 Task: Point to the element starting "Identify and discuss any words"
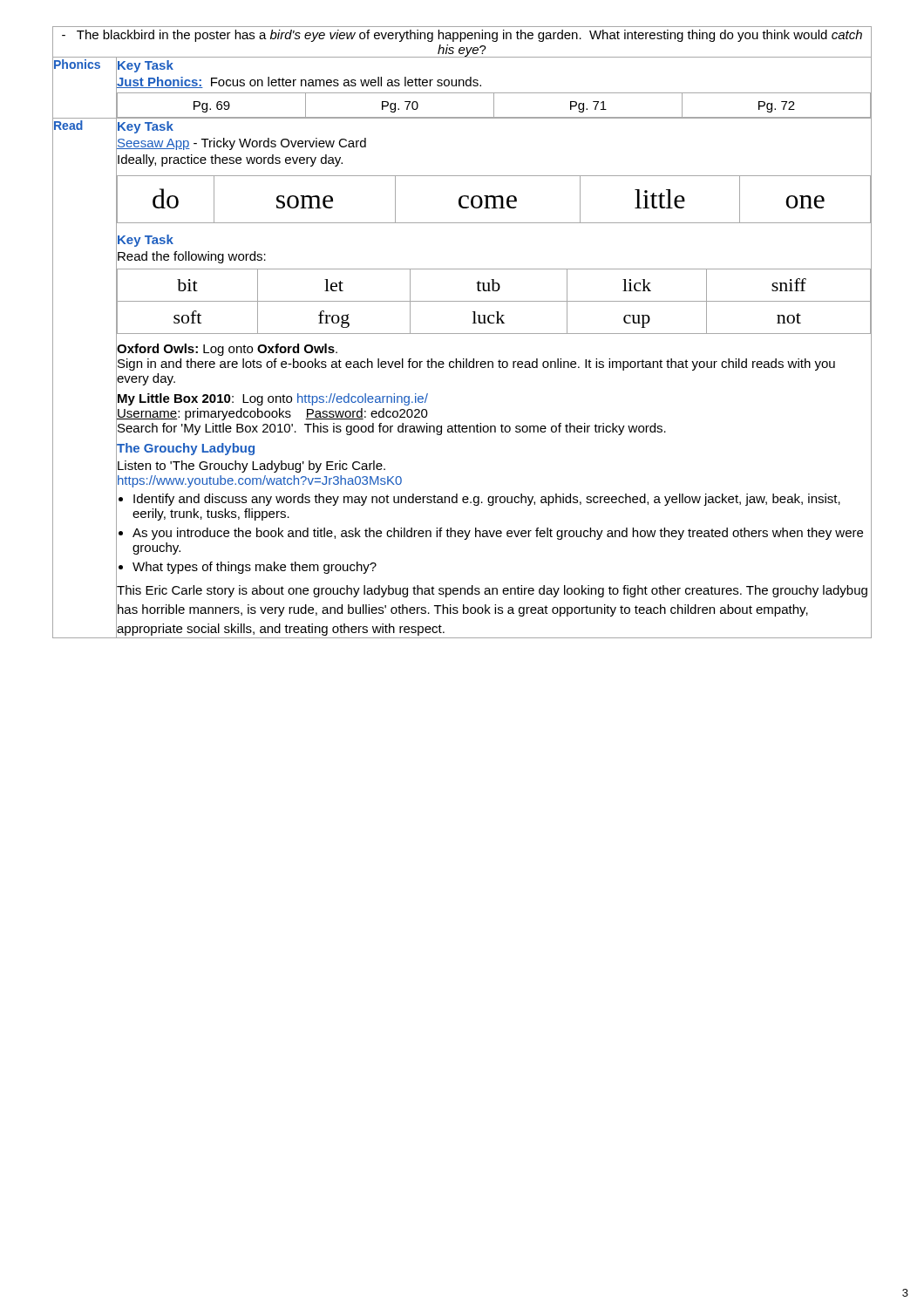point(487,506)
